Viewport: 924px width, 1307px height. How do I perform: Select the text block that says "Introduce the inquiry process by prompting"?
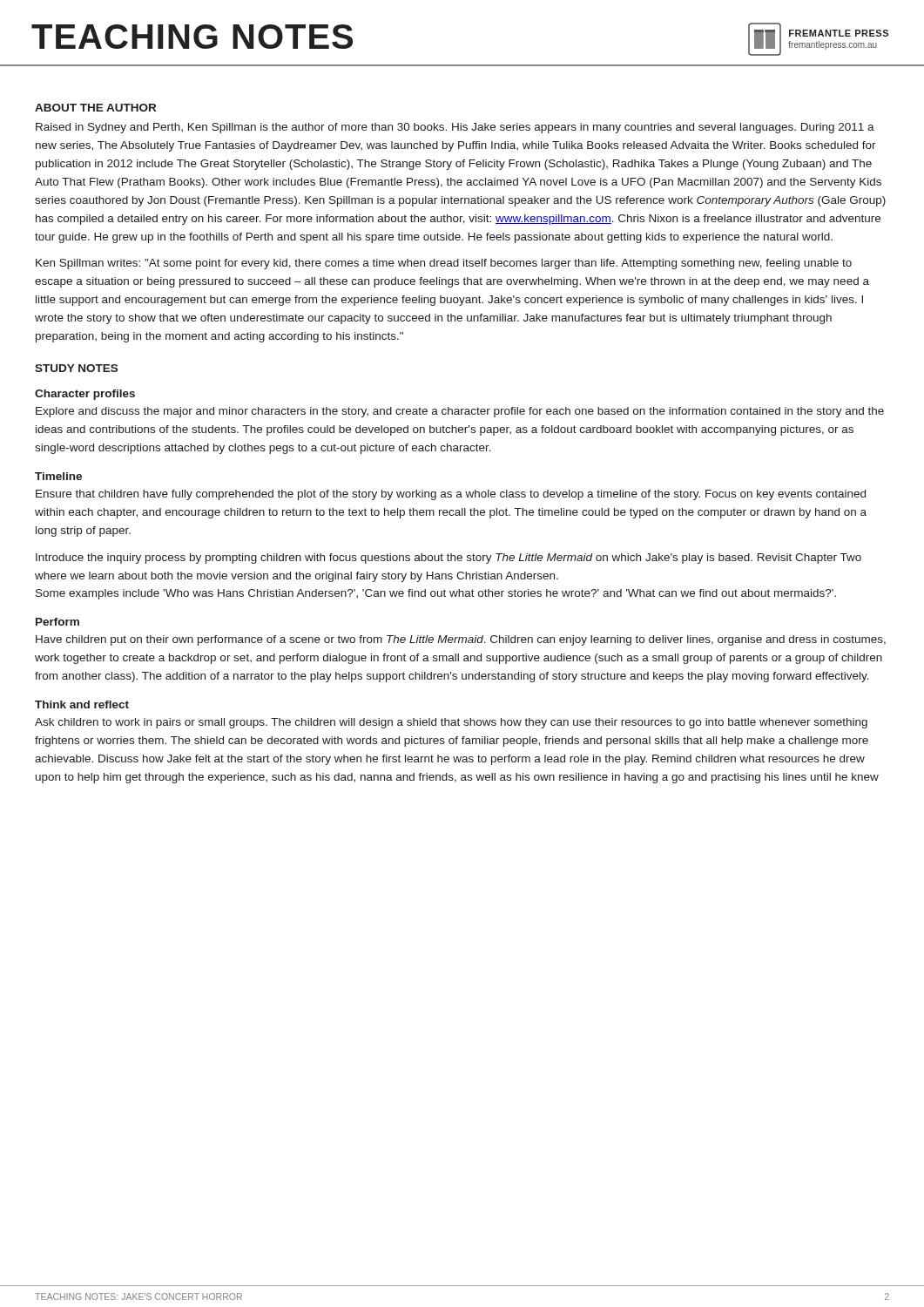[448, 575]
